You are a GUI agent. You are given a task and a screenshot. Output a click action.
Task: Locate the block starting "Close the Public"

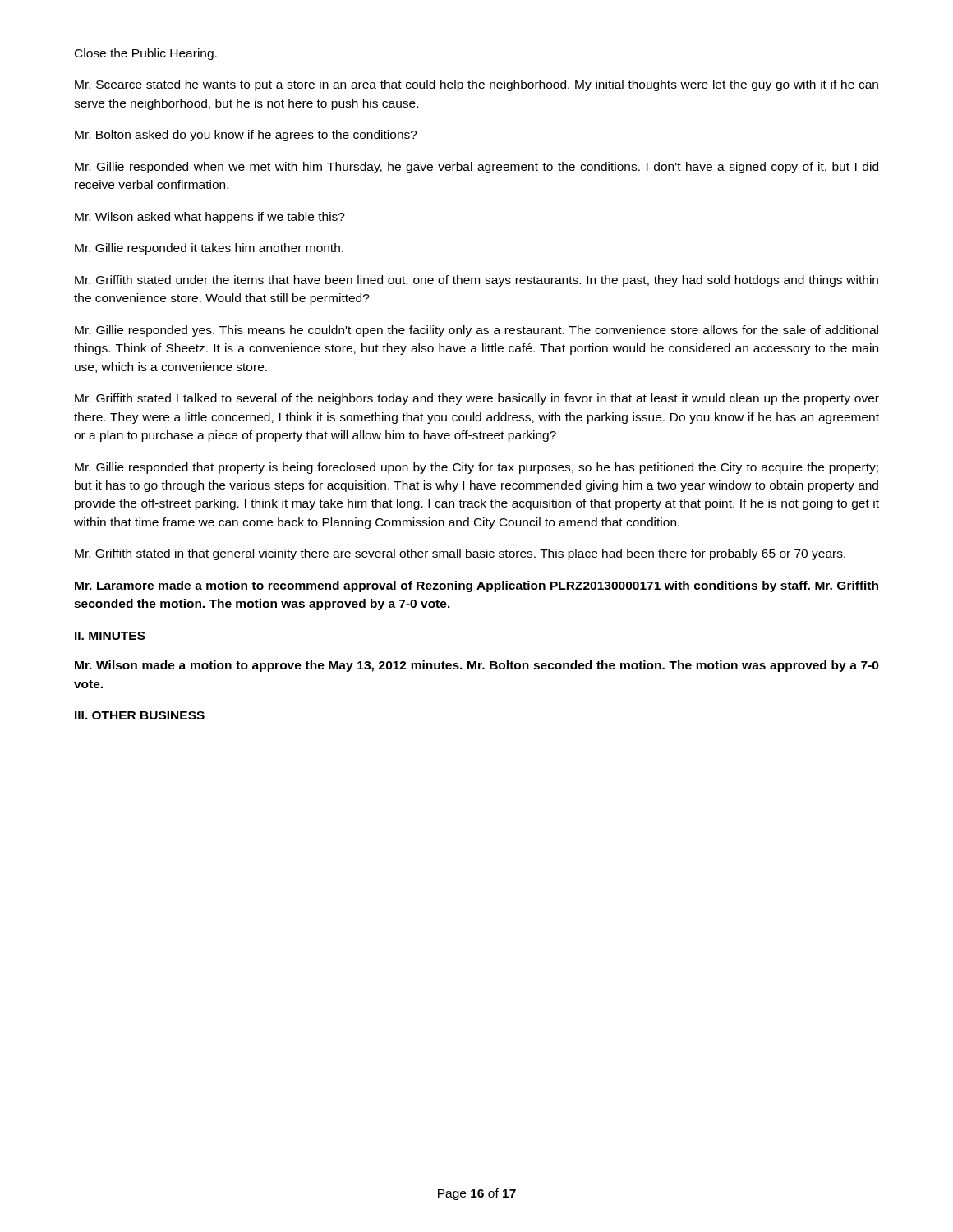[x=146, y=53]
